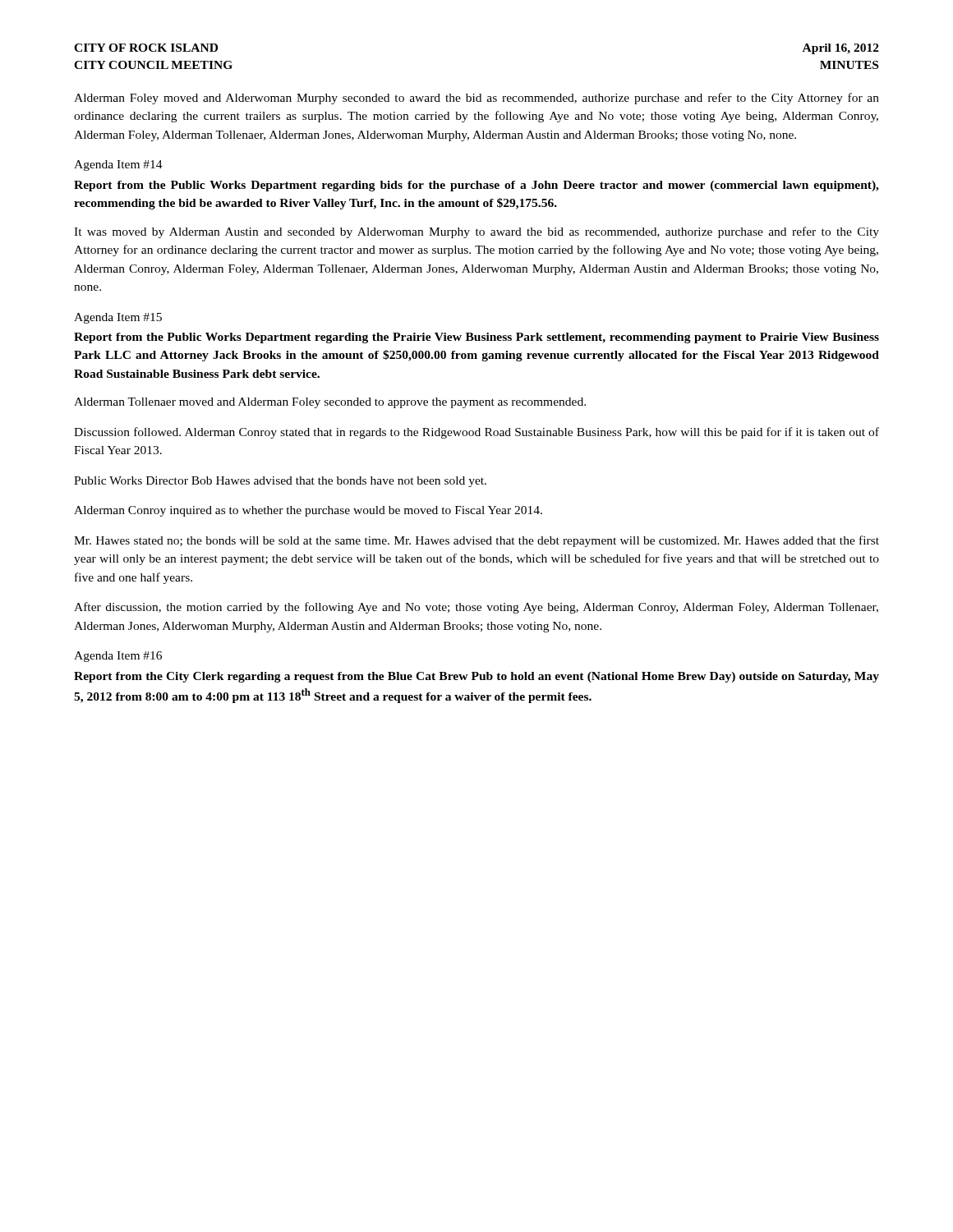This screenshot has height=1232, width=953.
Task: Click on the text that reads "Agenda Item #14"
Action: click(118, 164)
